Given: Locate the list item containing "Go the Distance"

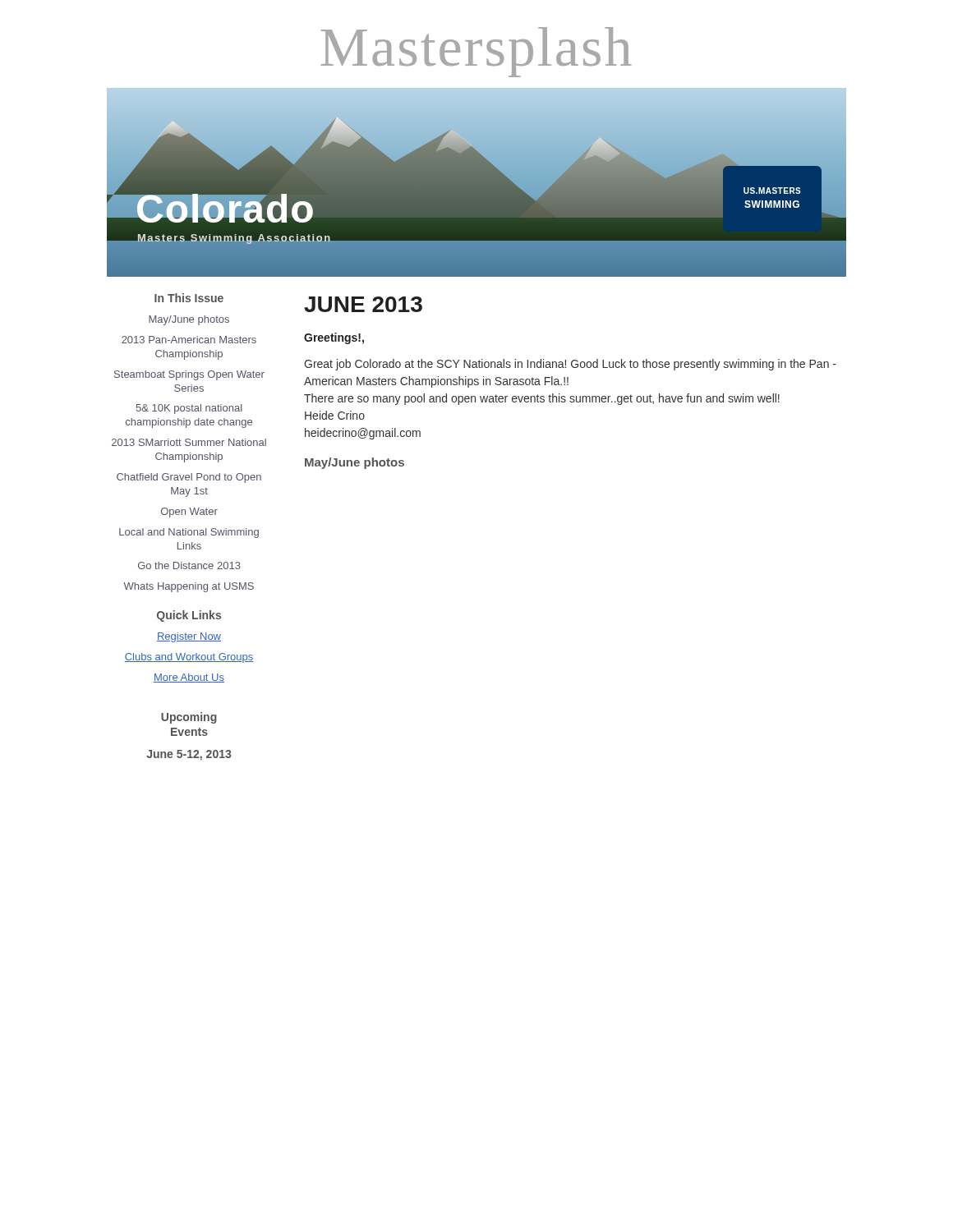Looking at the screenshot, I should (x=189, y=567).
